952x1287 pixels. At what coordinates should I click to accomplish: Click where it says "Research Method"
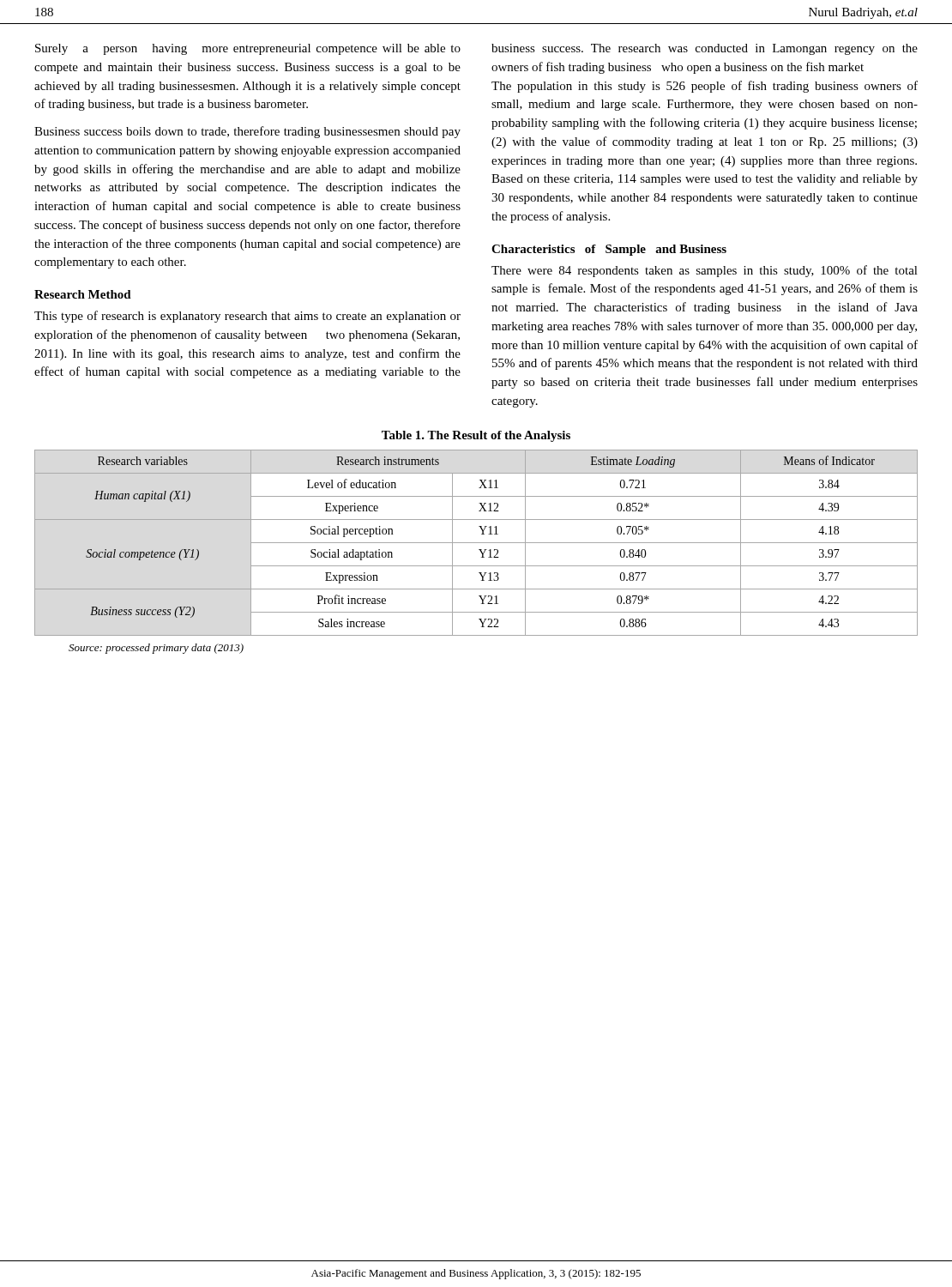[x=83, y=294]
